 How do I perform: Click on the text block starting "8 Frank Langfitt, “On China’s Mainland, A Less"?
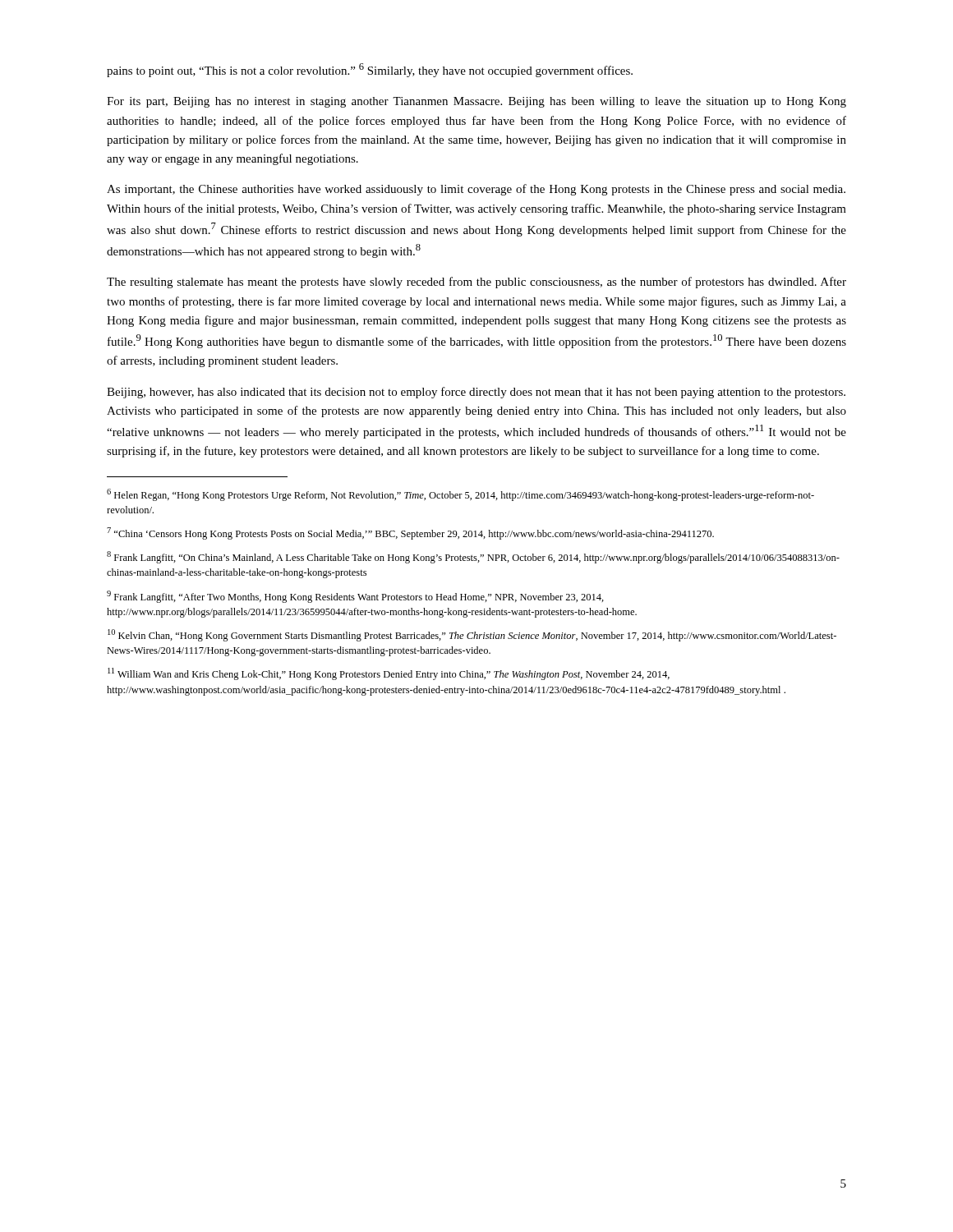[x=473, y=564]
